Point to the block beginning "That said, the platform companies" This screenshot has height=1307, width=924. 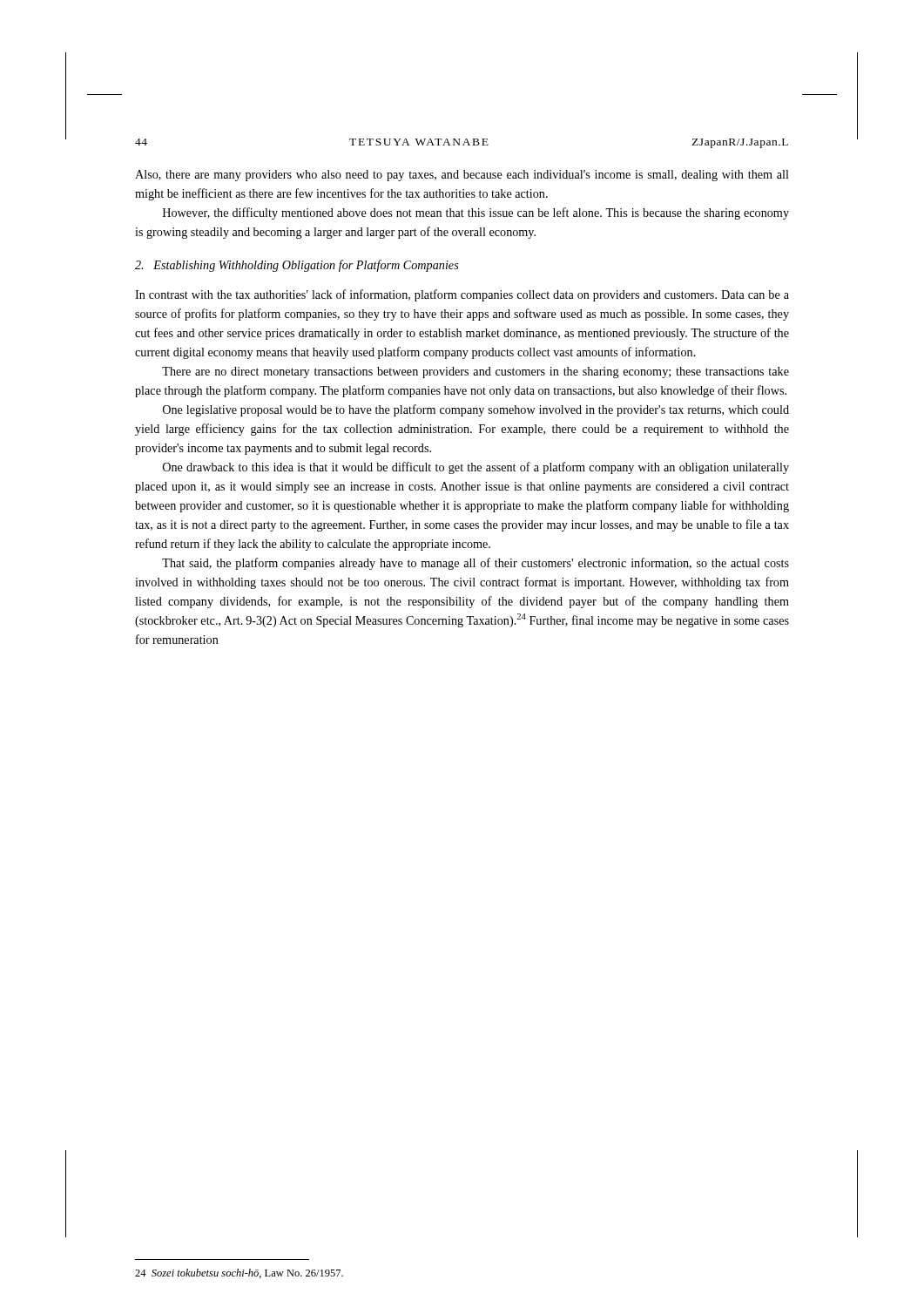[462, 601]
